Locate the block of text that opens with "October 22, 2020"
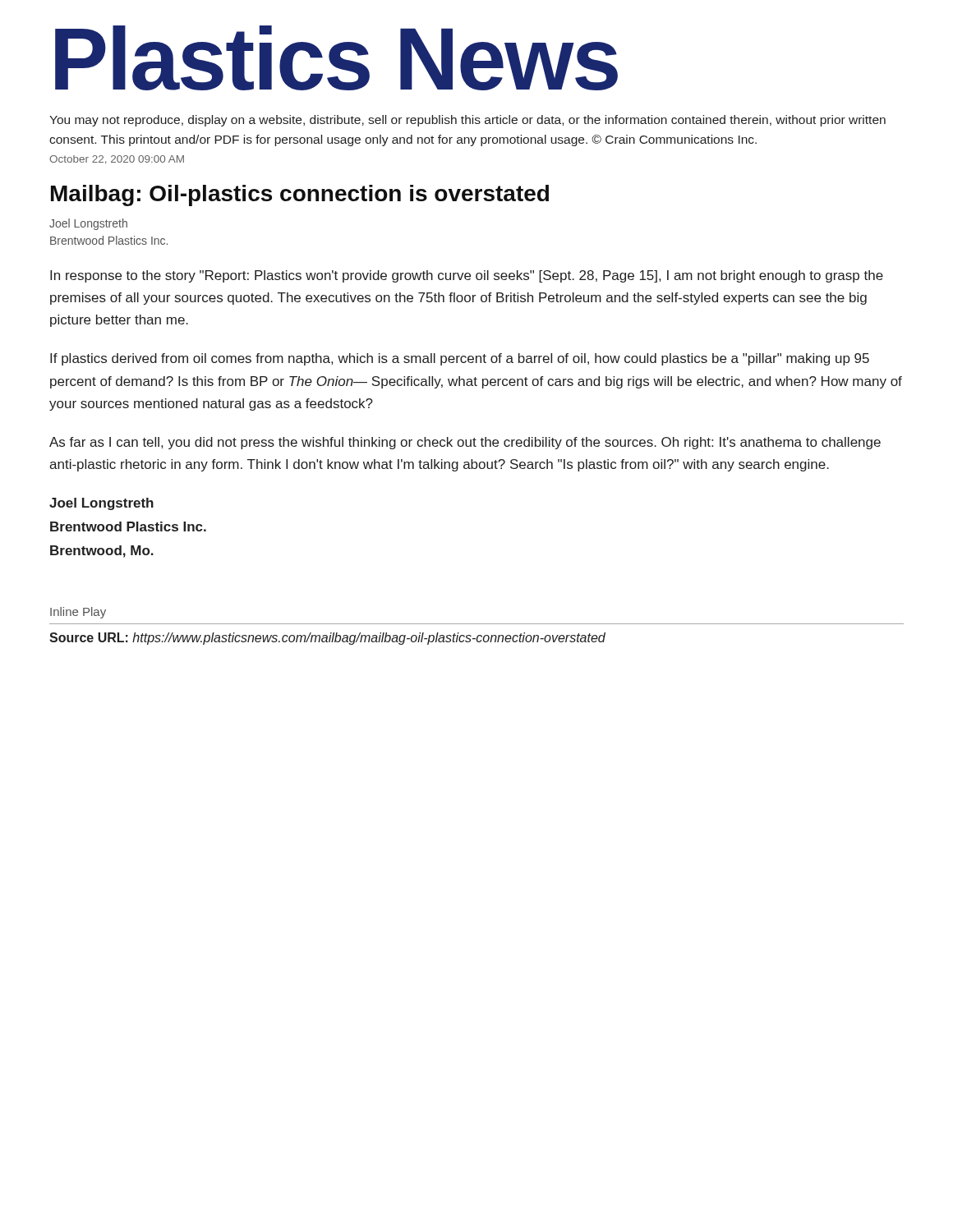 117,159
